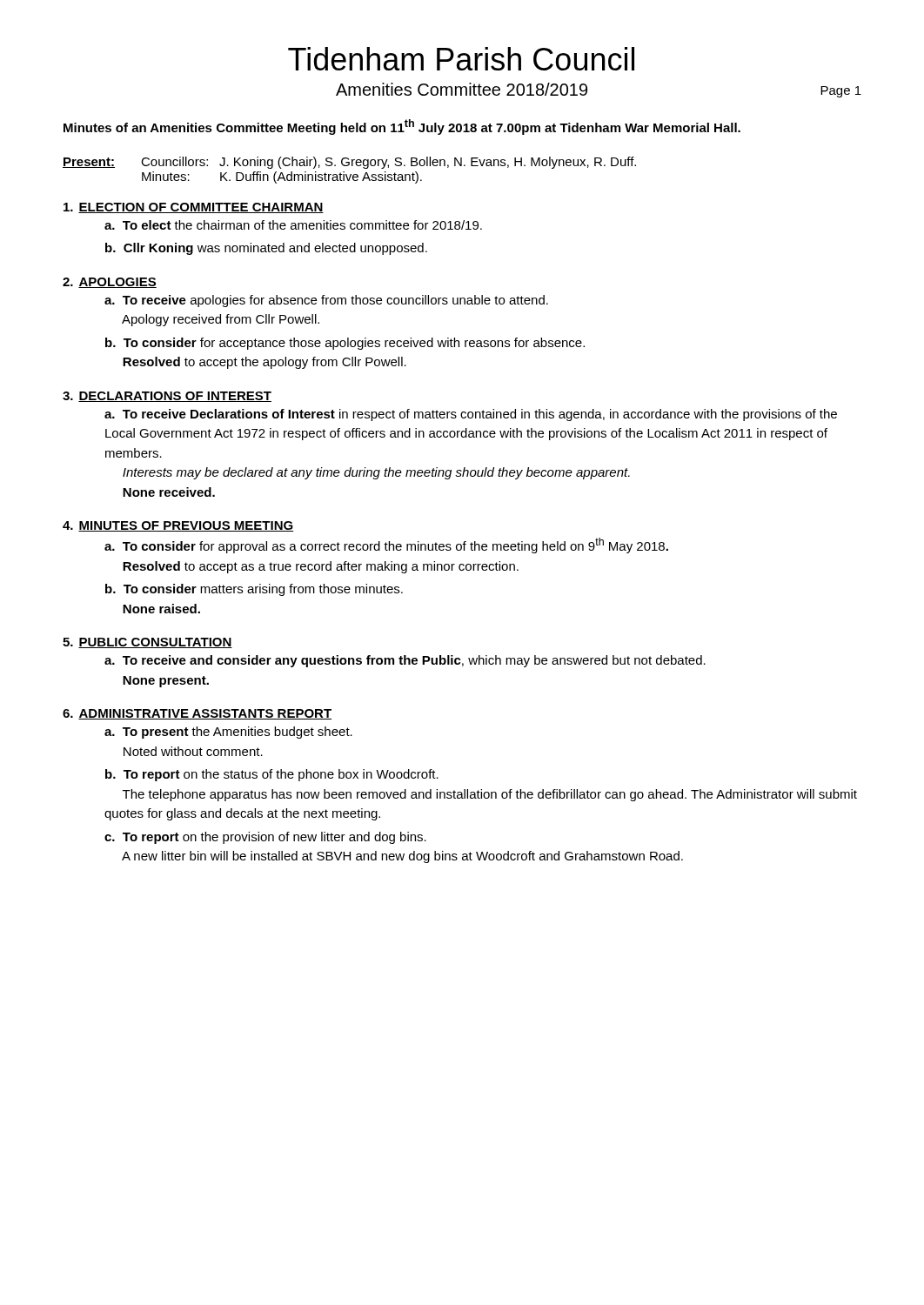Click on the passage starting "Present: Councillors: J."
924x1305 pixels.
(x=350, y=168)
